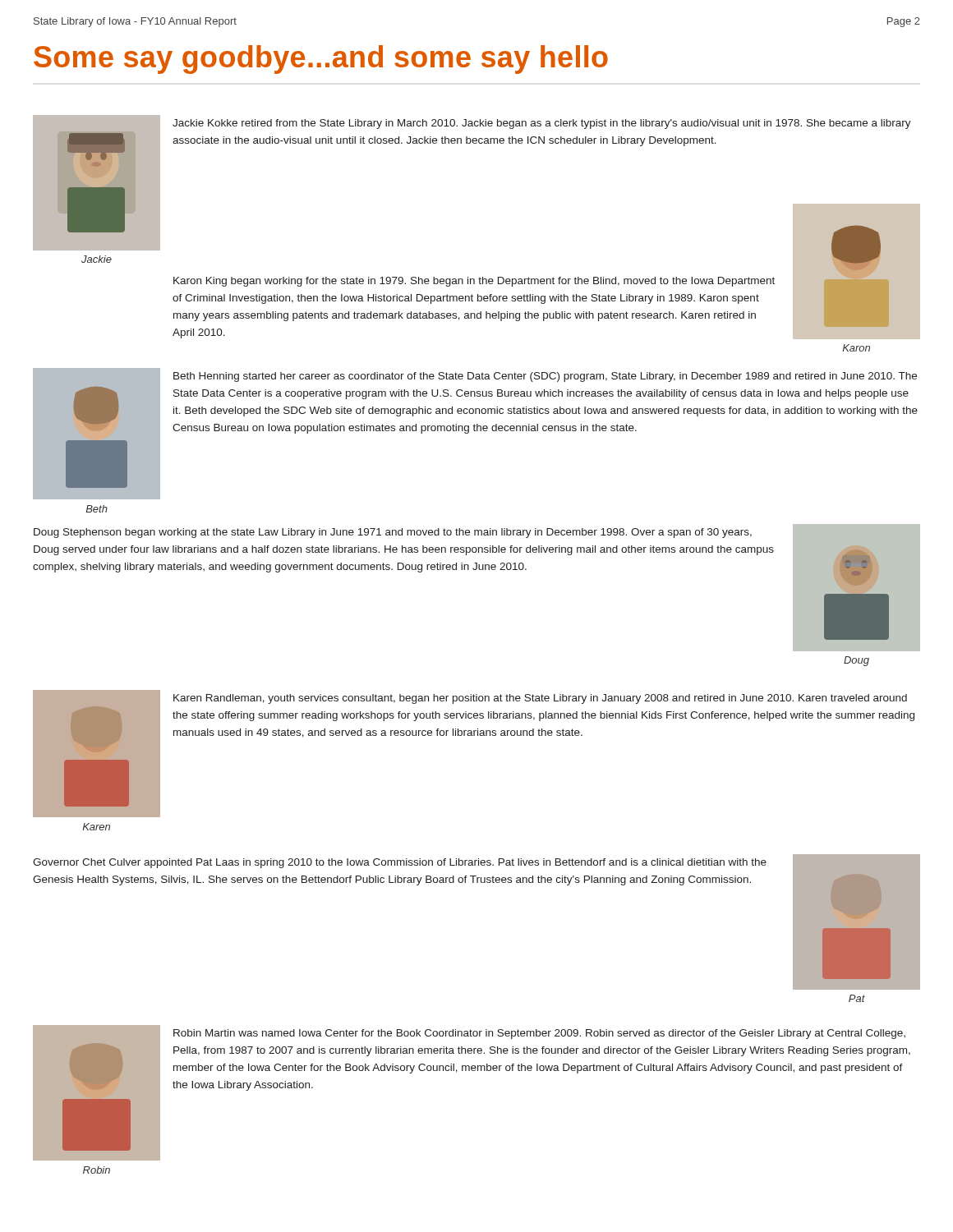Viewport: 953px width, 1232px height.
Task: Find the text block that reads "Jackie Kokke retired"
Action: (542, 131)
